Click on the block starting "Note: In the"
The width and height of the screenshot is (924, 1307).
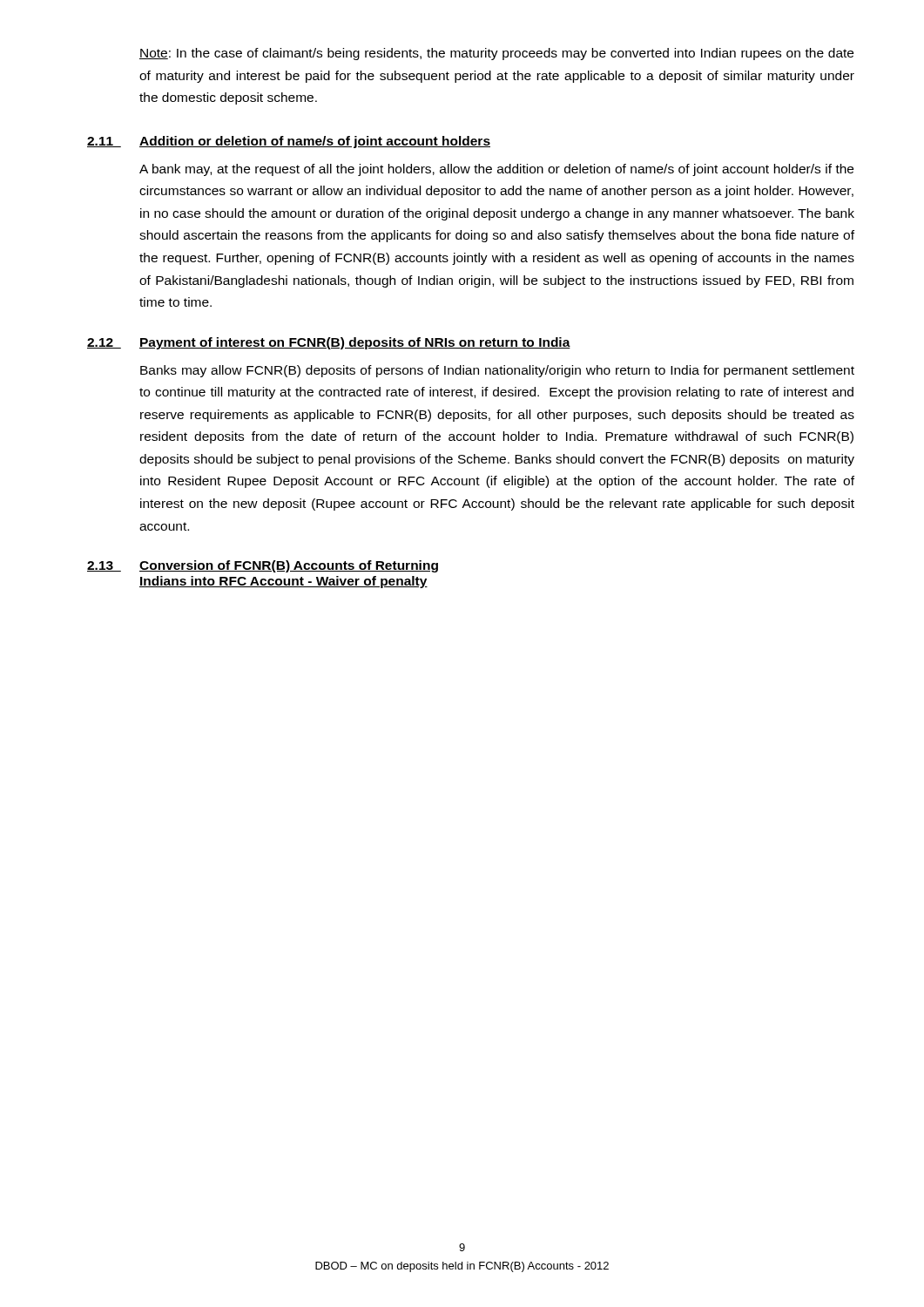[497, 75]
